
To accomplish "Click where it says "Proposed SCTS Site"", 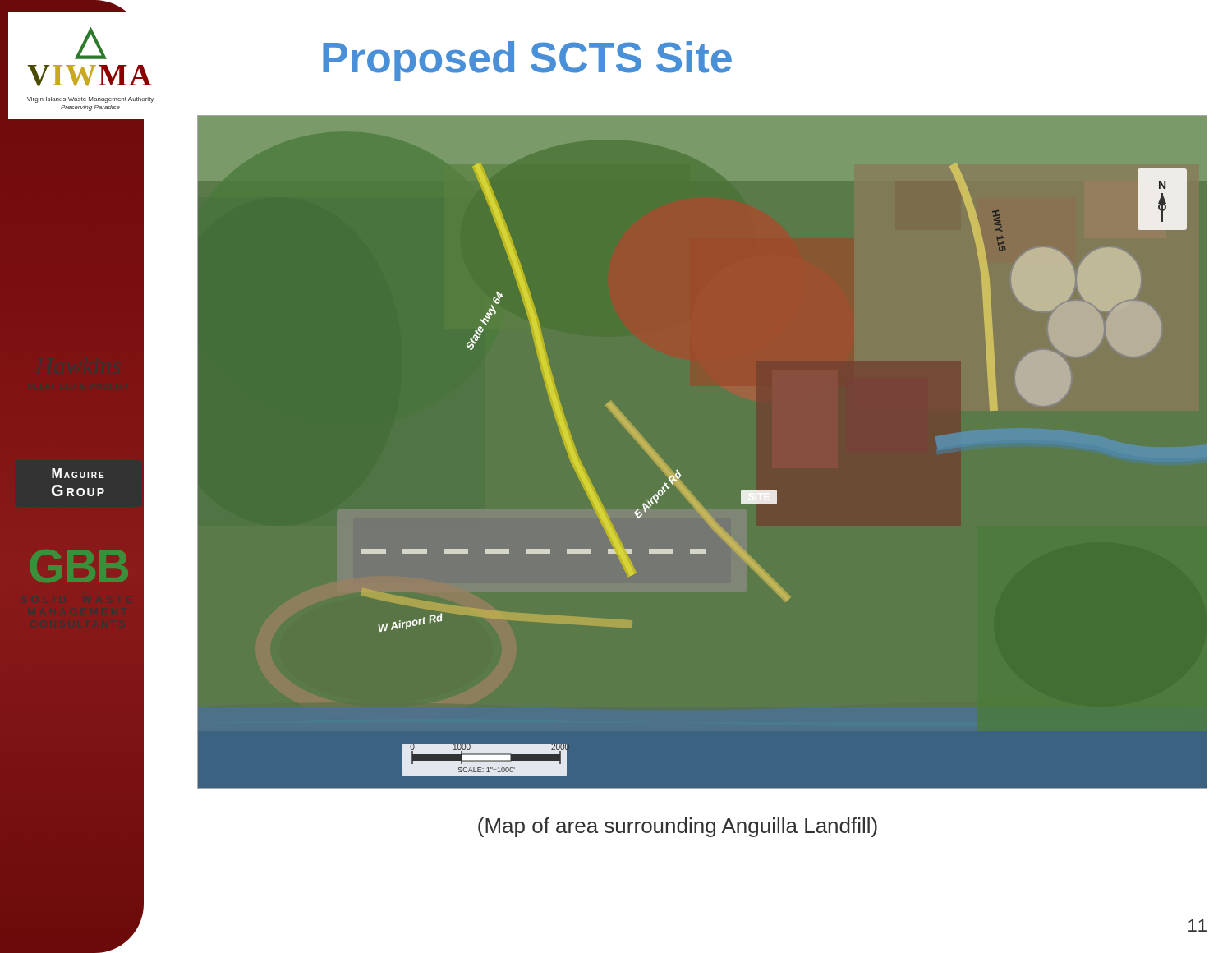I will (x=527, y=57).
